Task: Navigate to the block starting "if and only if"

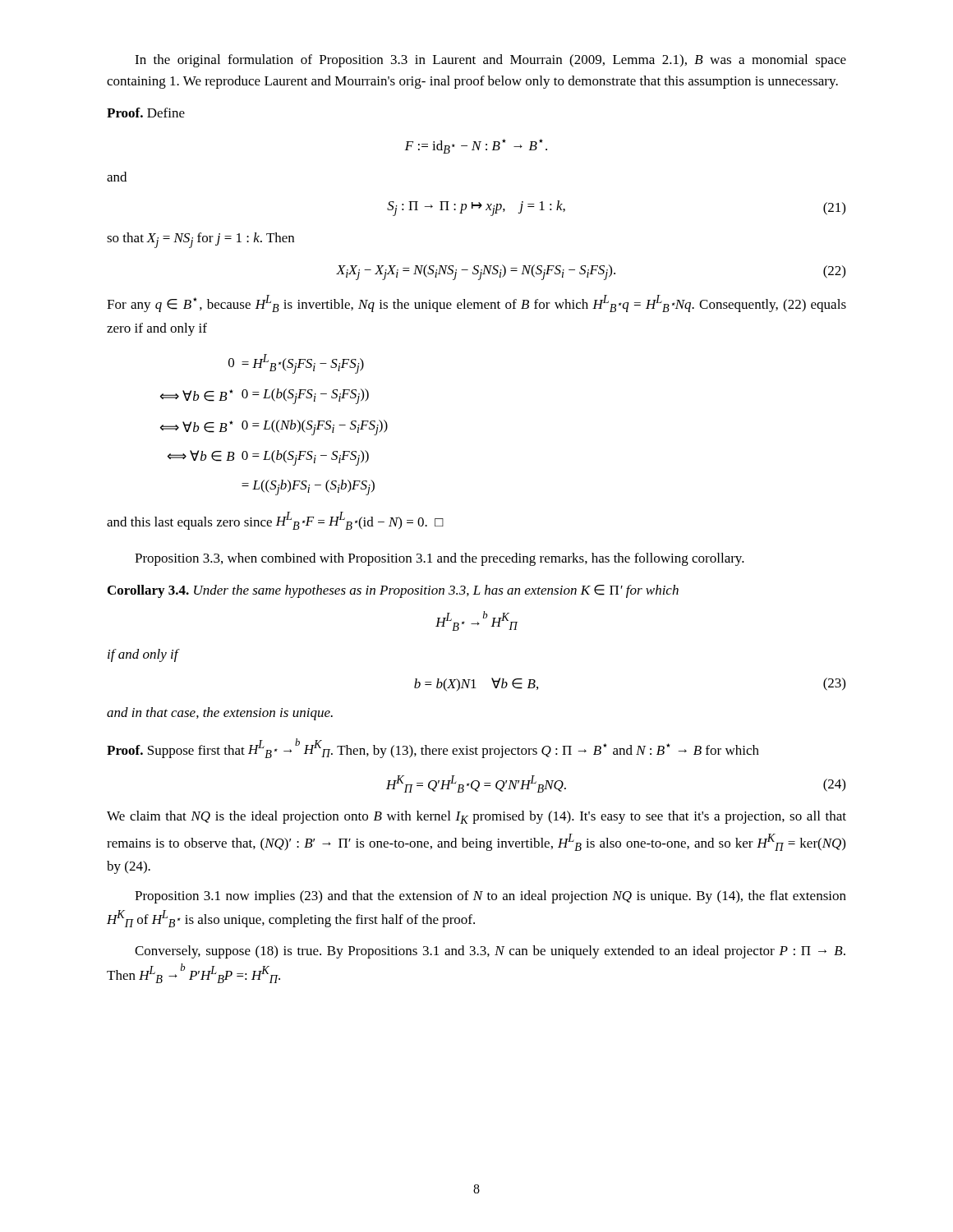Action: tap(144, 655)
